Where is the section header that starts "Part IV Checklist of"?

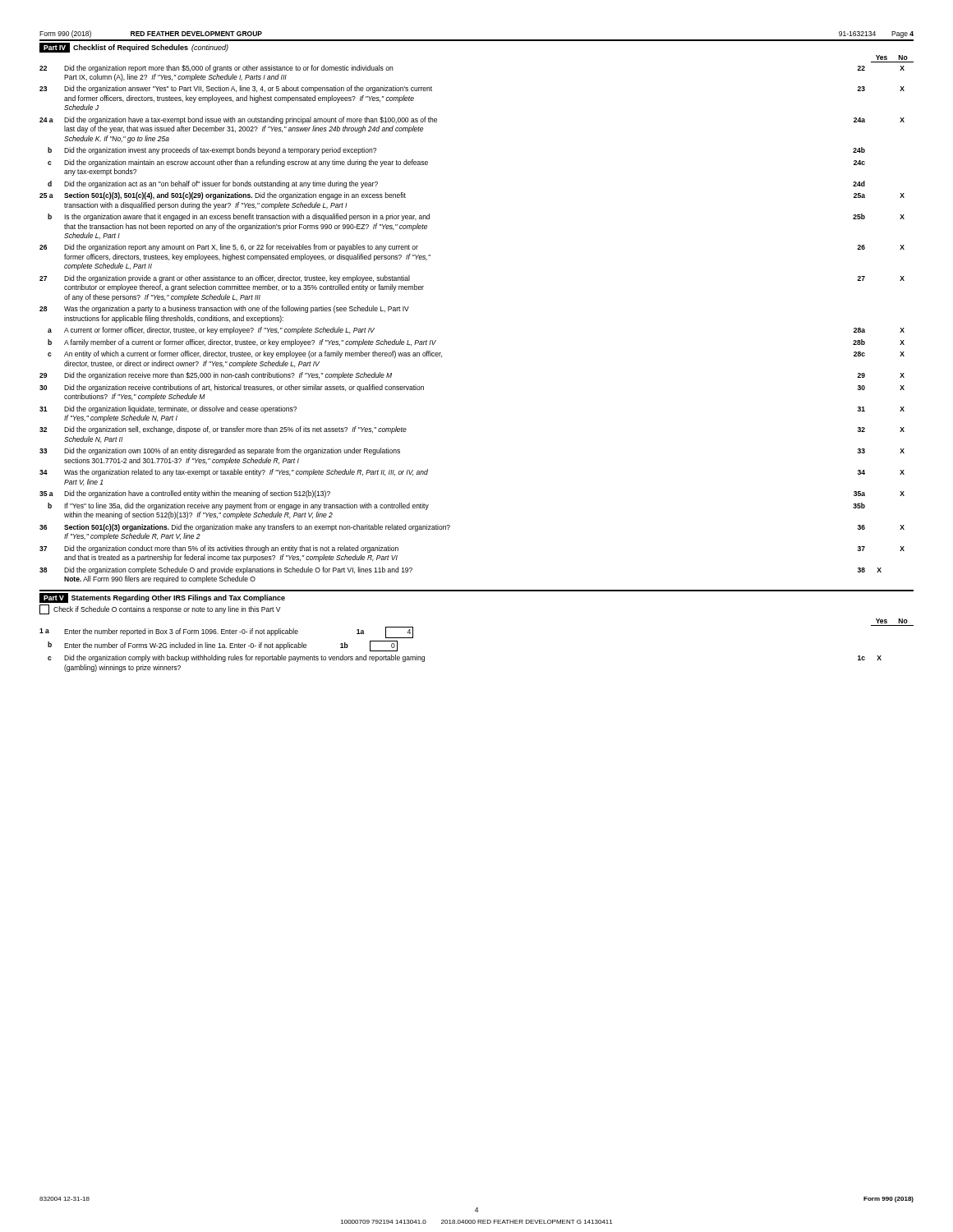134,48
